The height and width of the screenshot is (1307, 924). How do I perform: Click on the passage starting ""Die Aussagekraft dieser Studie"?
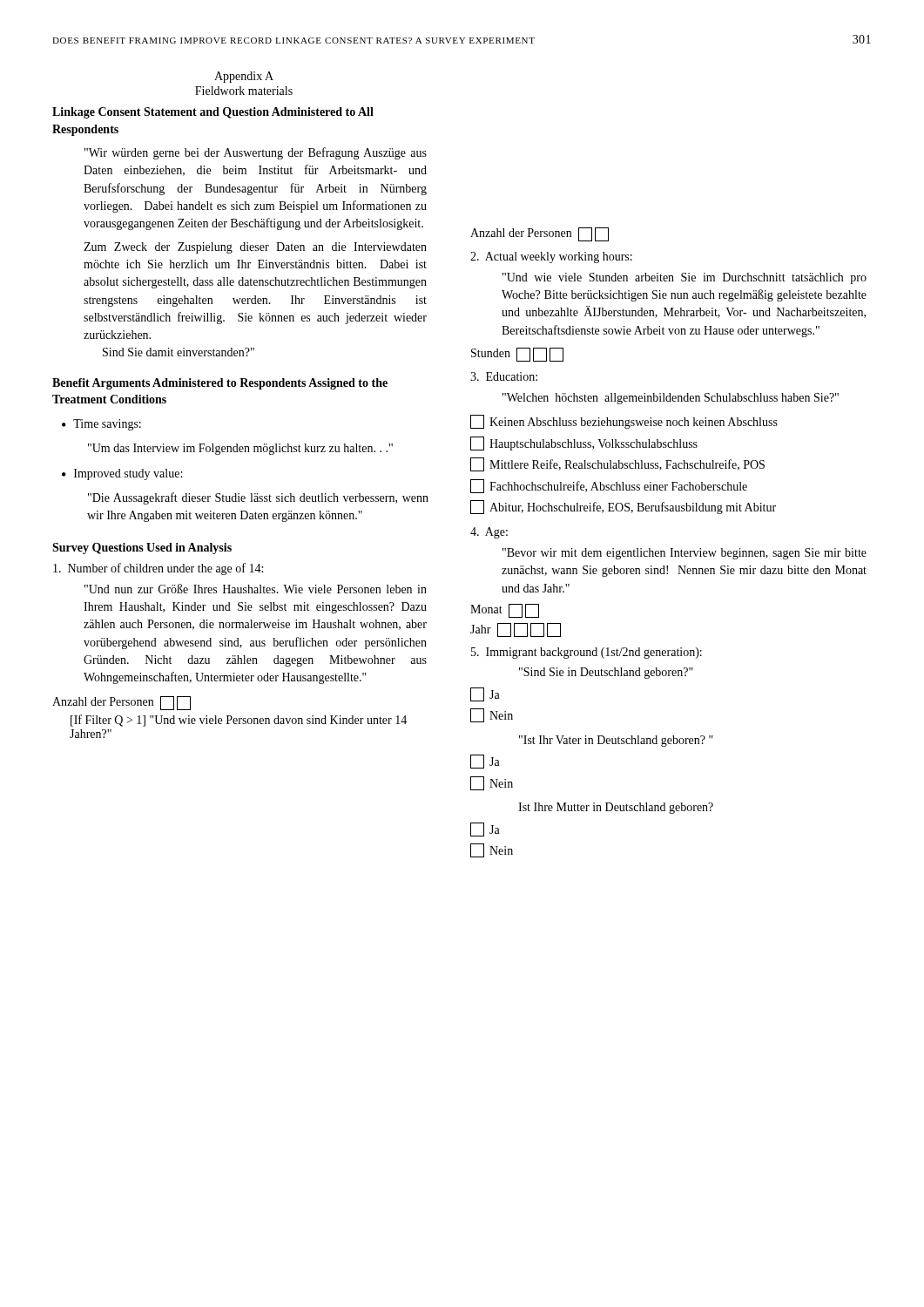tap(258, 507)
